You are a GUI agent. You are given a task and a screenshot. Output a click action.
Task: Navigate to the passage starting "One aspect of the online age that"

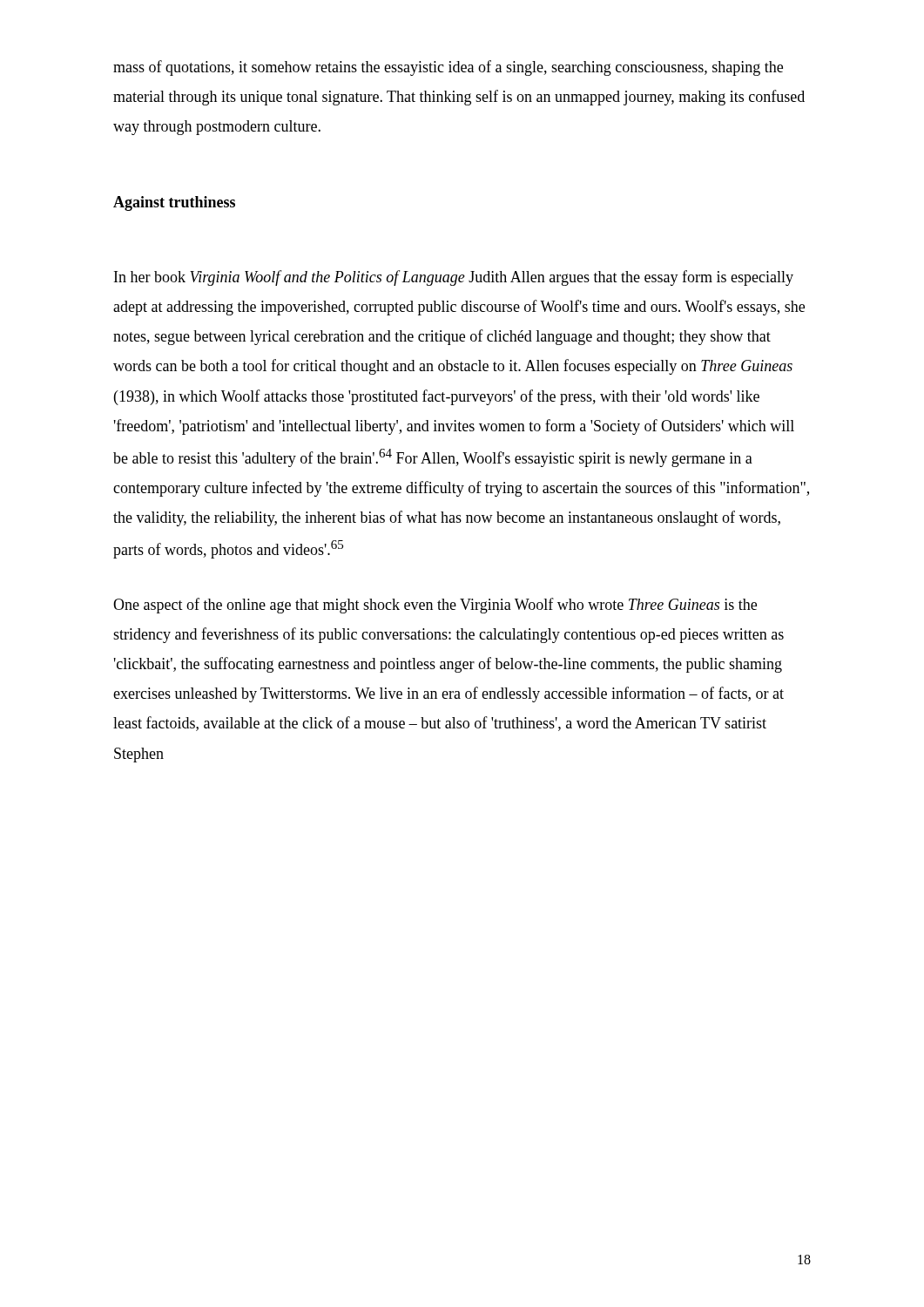(449, 679)
